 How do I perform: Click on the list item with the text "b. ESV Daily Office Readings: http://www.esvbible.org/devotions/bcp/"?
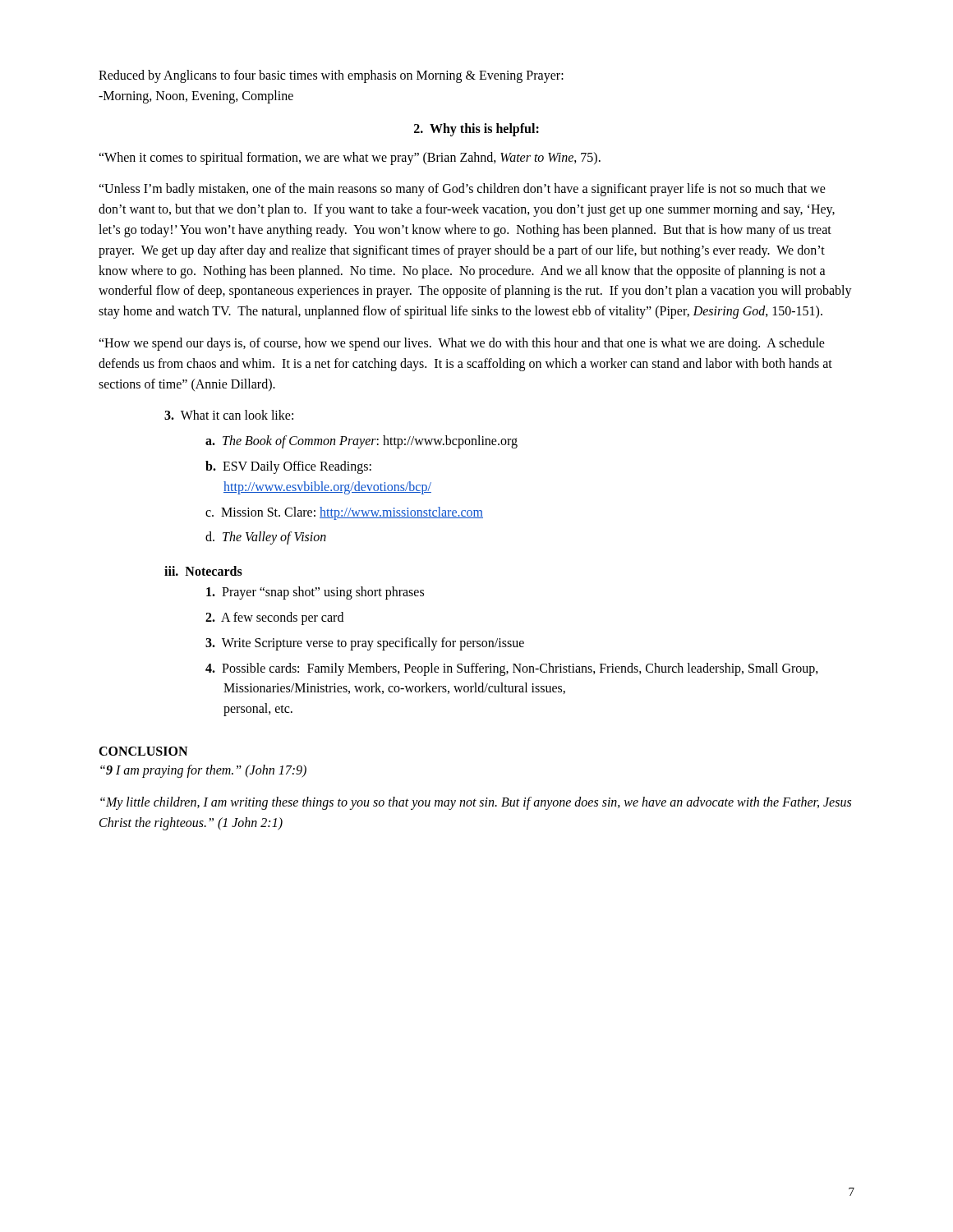[x=318, y=476]
